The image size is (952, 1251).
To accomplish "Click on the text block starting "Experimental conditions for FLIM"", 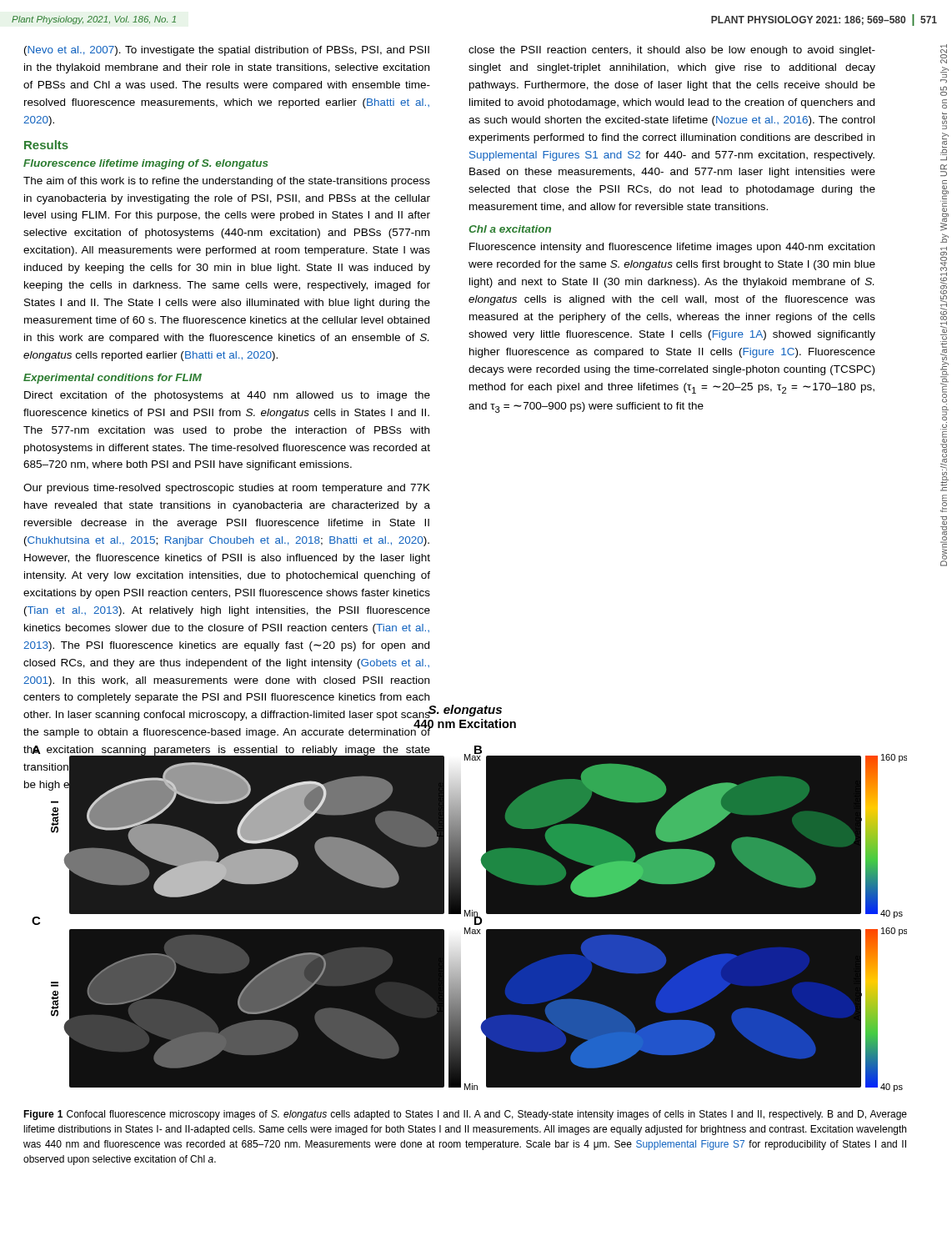I will 112,377.
